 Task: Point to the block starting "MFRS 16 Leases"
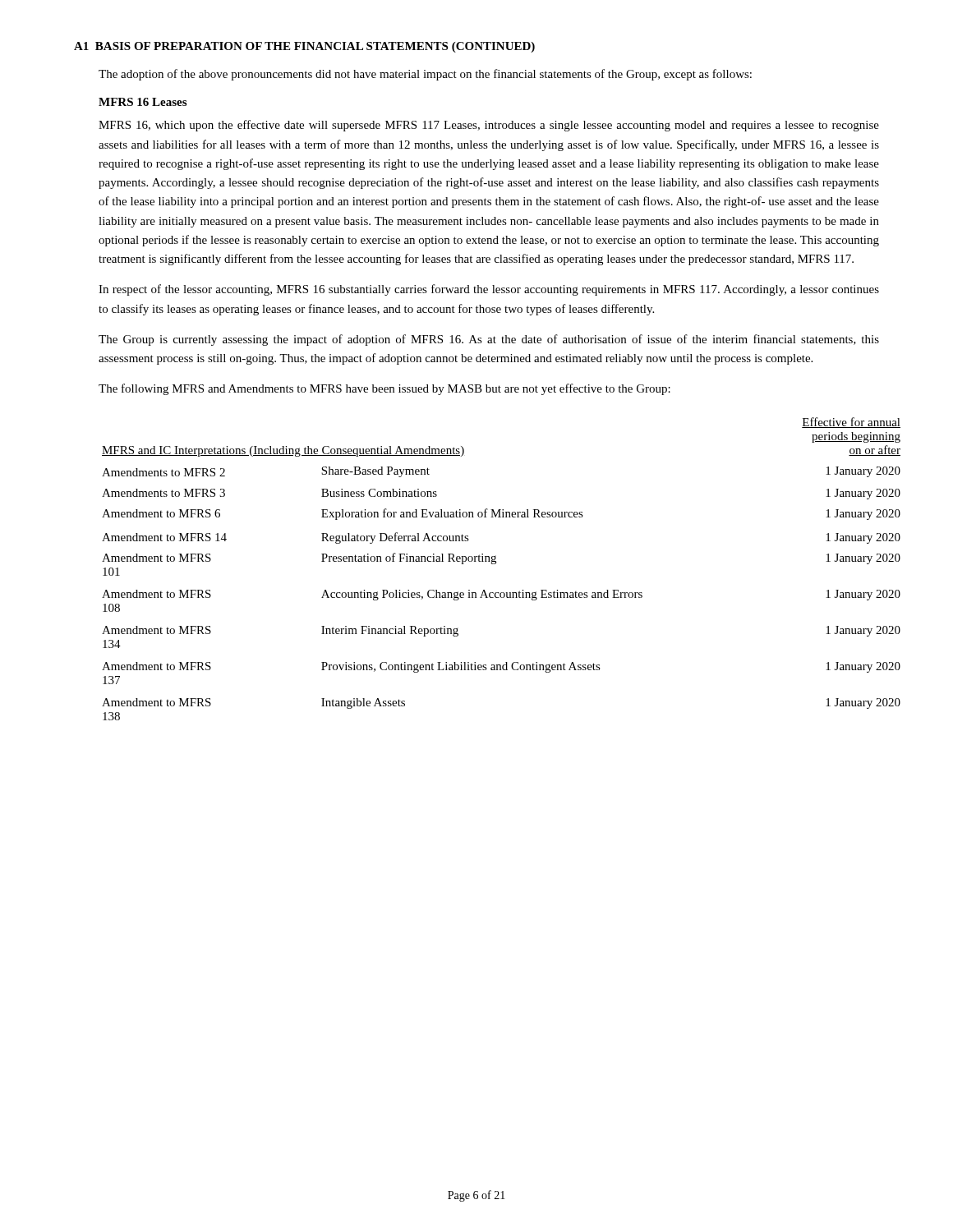(143, 102)
